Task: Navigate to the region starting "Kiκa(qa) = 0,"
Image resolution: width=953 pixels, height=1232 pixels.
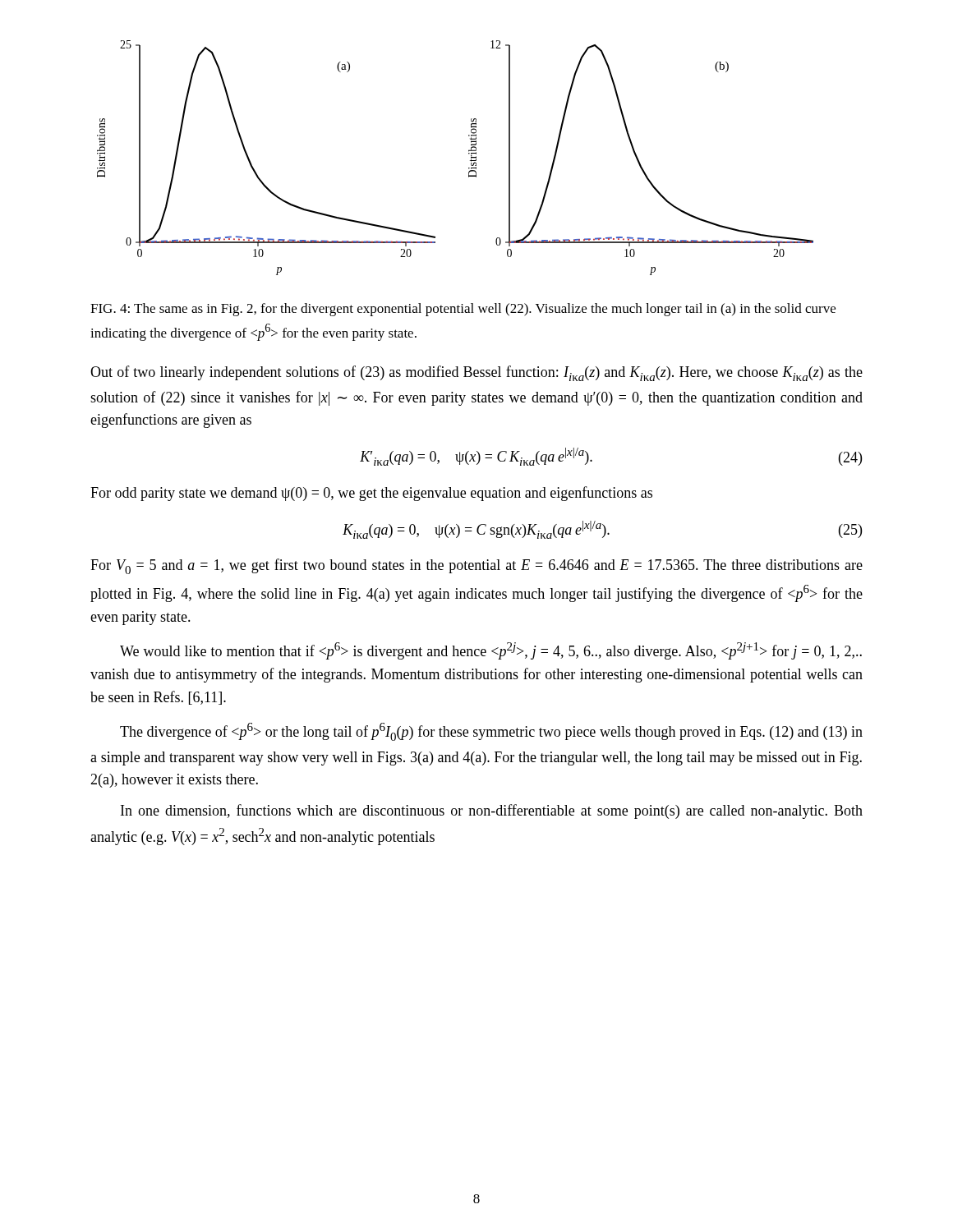Action: coord(603,529)
